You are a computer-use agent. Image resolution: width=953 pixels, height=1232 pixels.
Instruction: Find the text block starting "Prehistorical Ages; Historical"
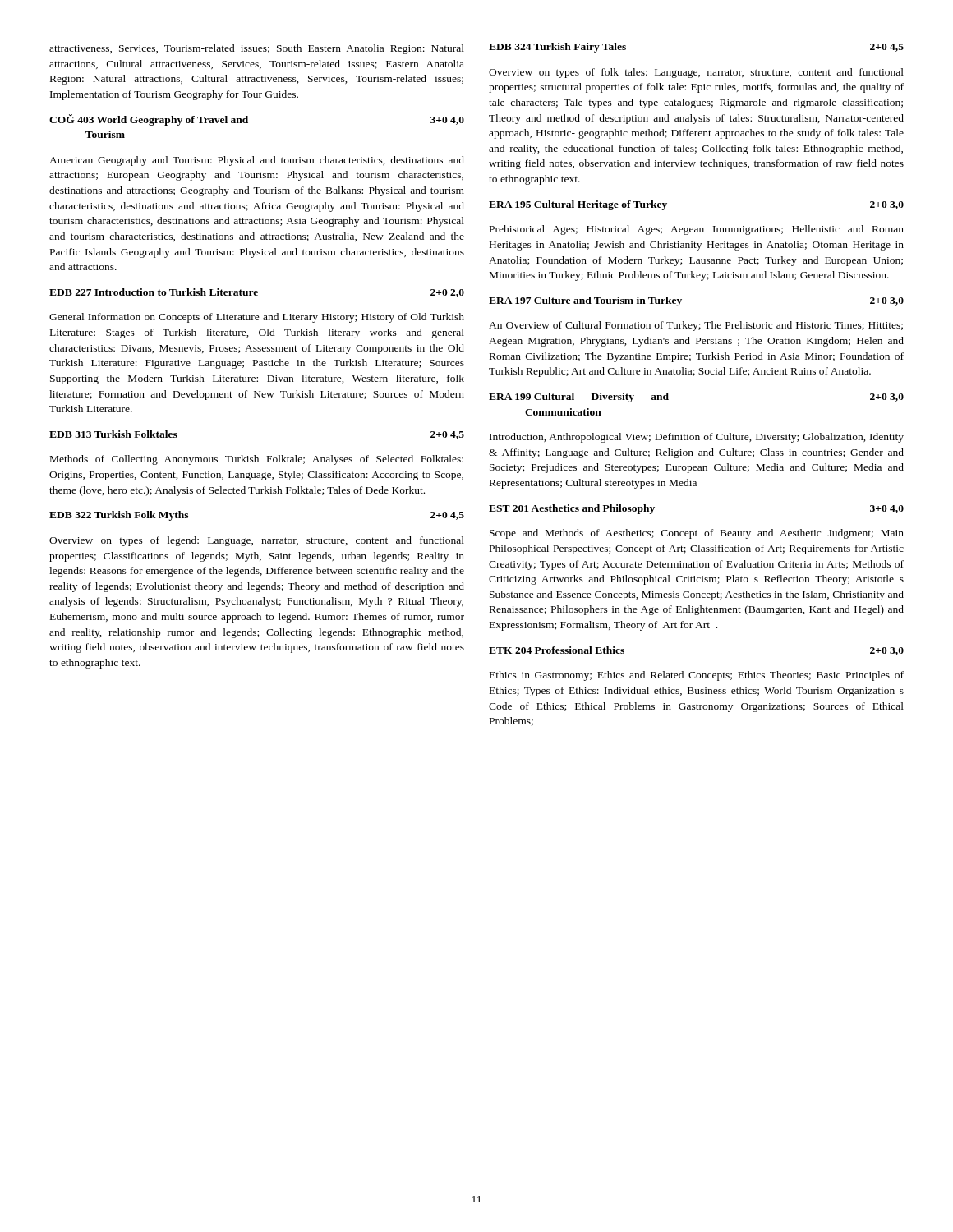(696, 253)
